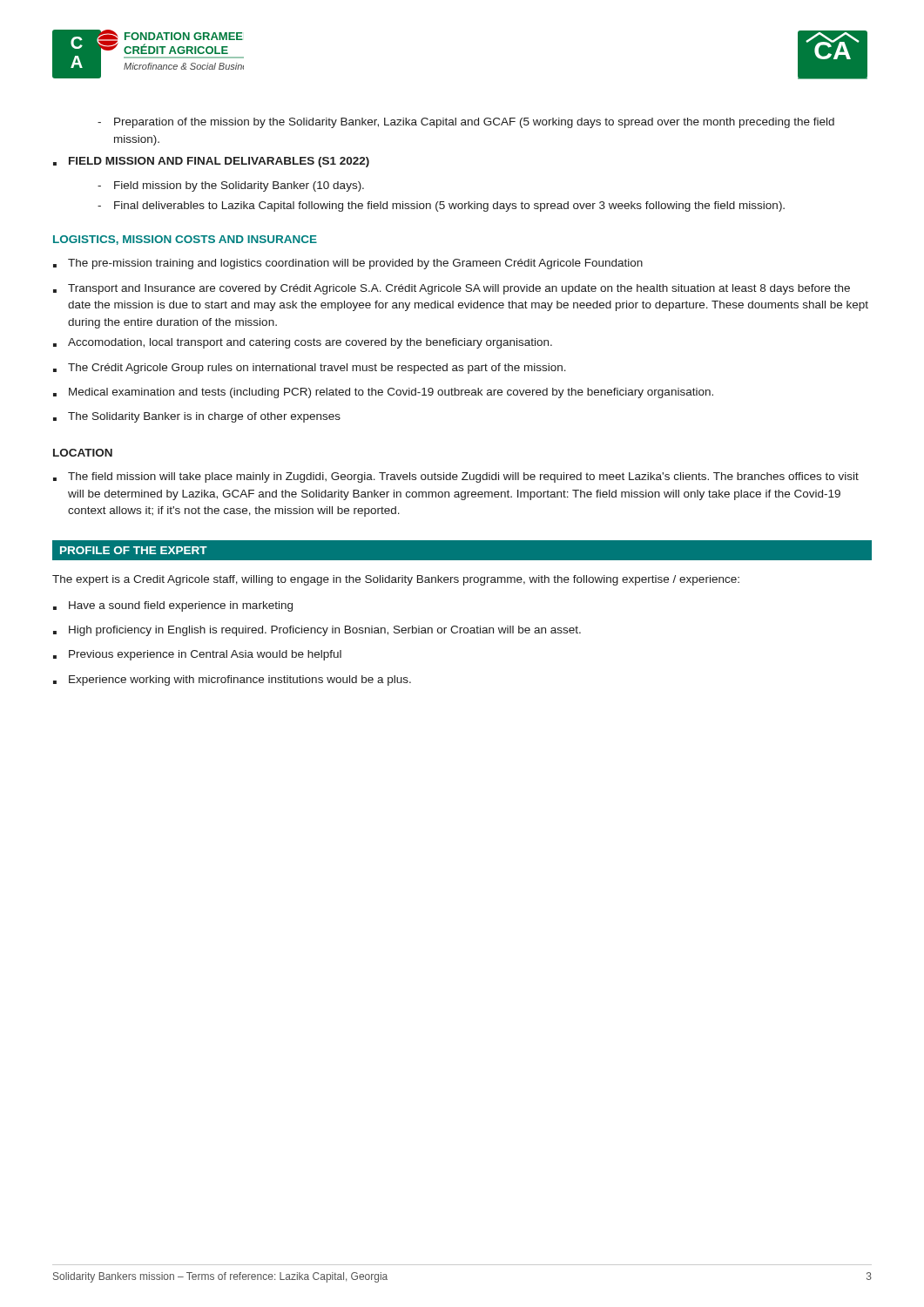Point to the block beginning "The Solidarity Banker"
The width and height of the screenshot is (924, 1307).
(197, 417)
